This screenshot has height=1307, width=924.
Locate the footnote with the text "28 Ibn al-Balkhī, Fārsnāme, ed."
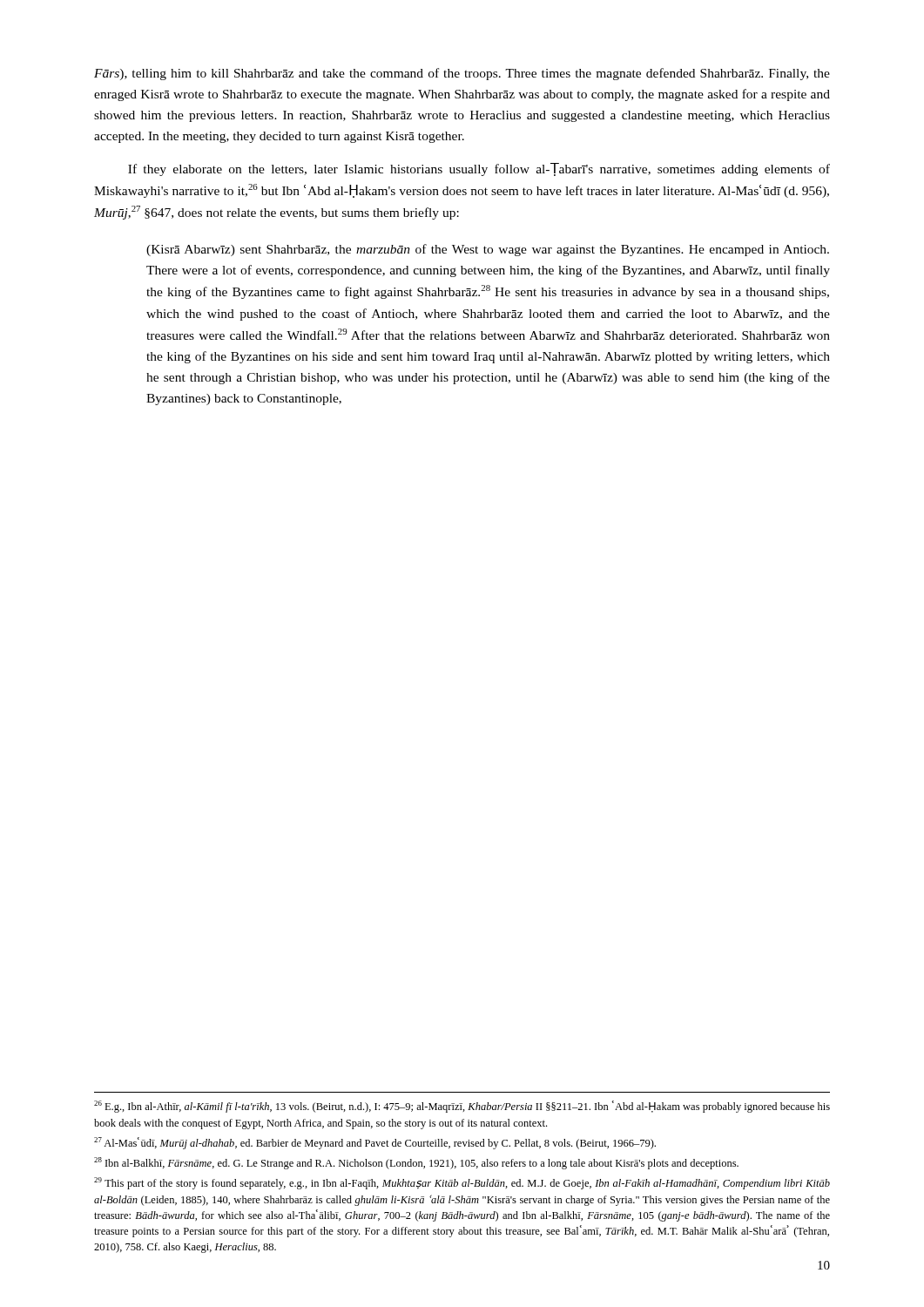pyautogui.click(x=417, y=1162)
